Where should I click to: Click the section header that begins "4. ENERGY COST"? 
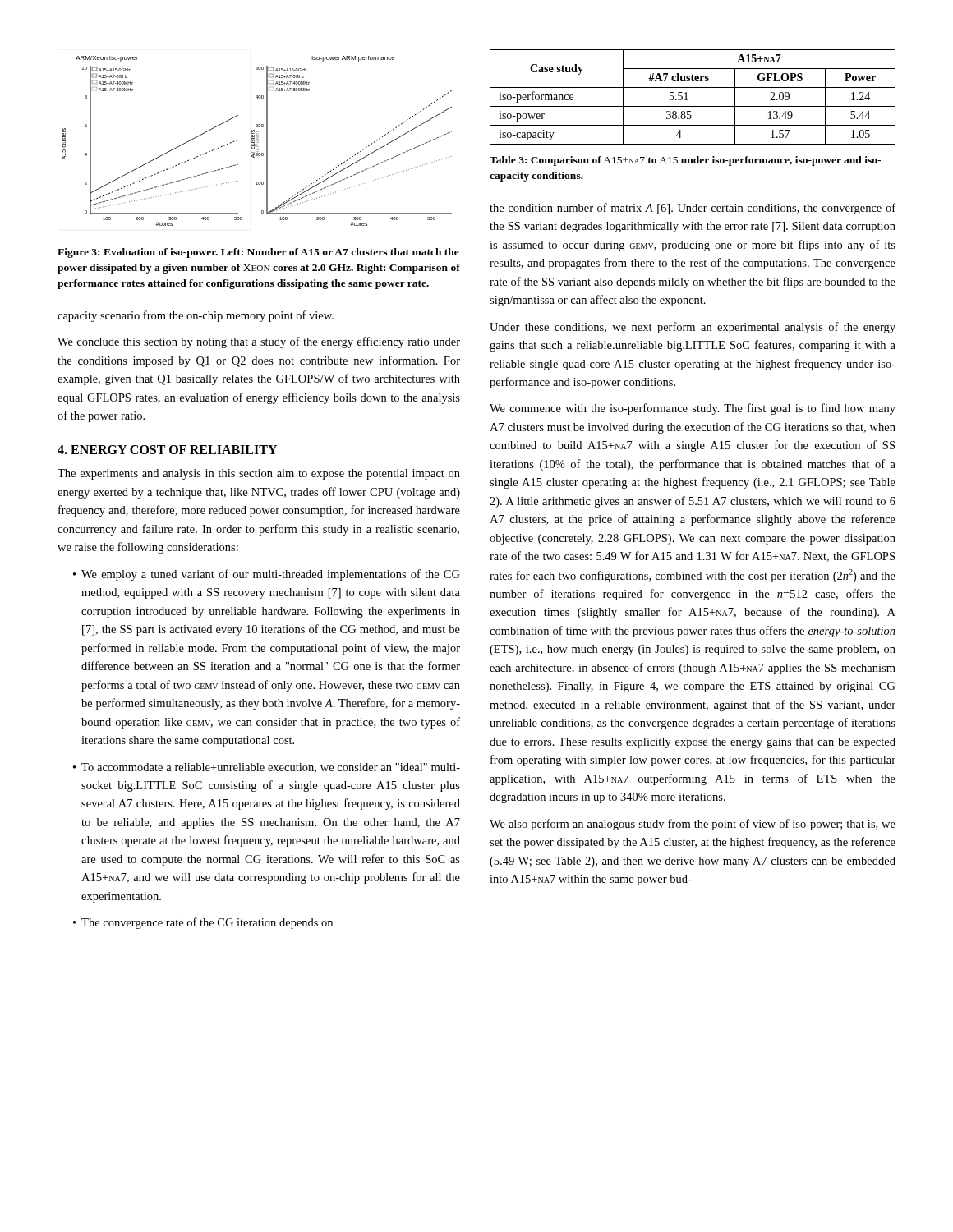coord(167,450)
